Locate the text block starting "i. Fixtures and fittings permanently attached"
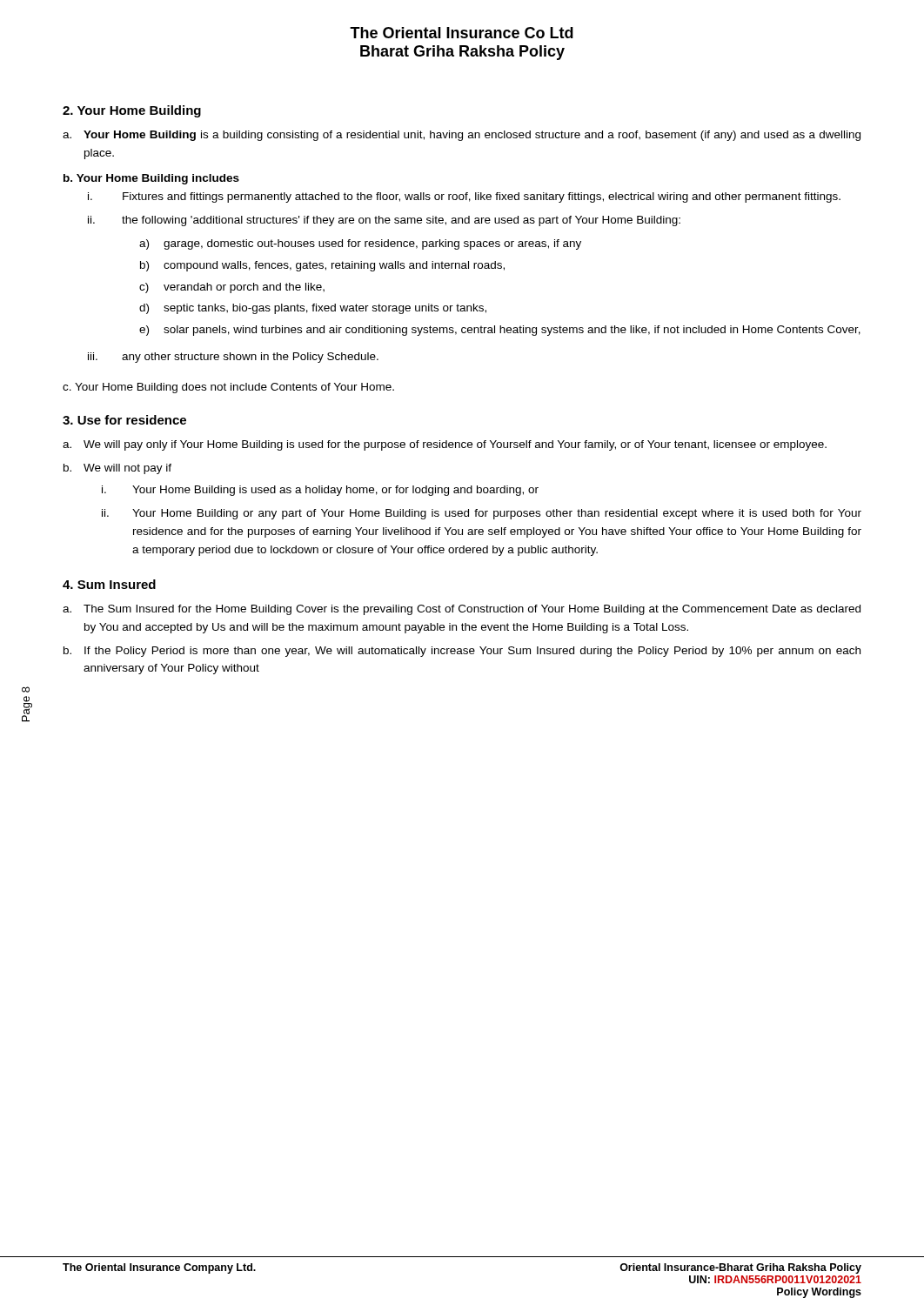The height and width of the screenshot is (1305, 924). [474, 197]
